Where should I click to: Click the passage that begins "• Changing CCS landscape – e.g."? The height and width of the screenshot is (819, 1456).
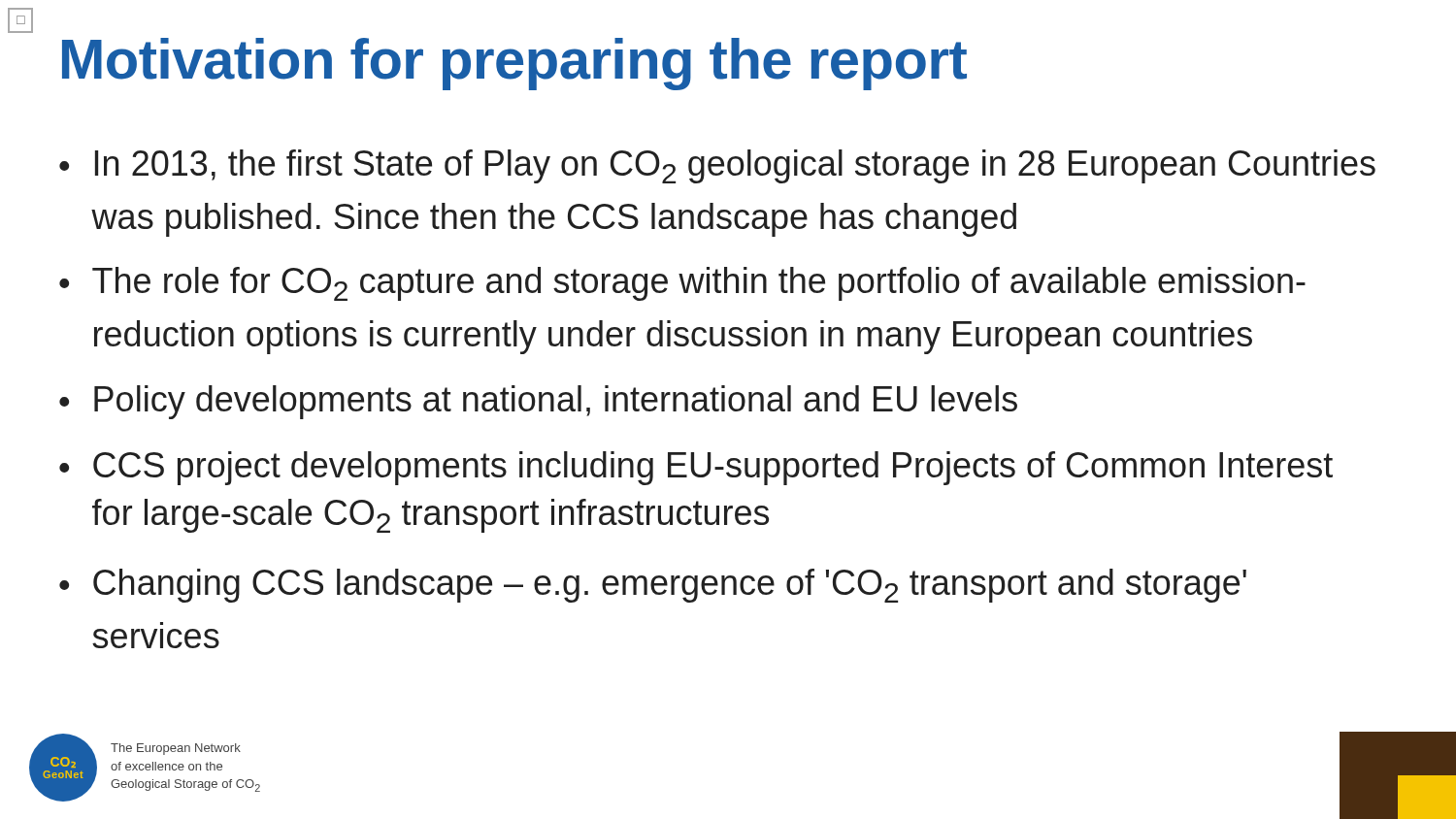[x=653, y=586]
